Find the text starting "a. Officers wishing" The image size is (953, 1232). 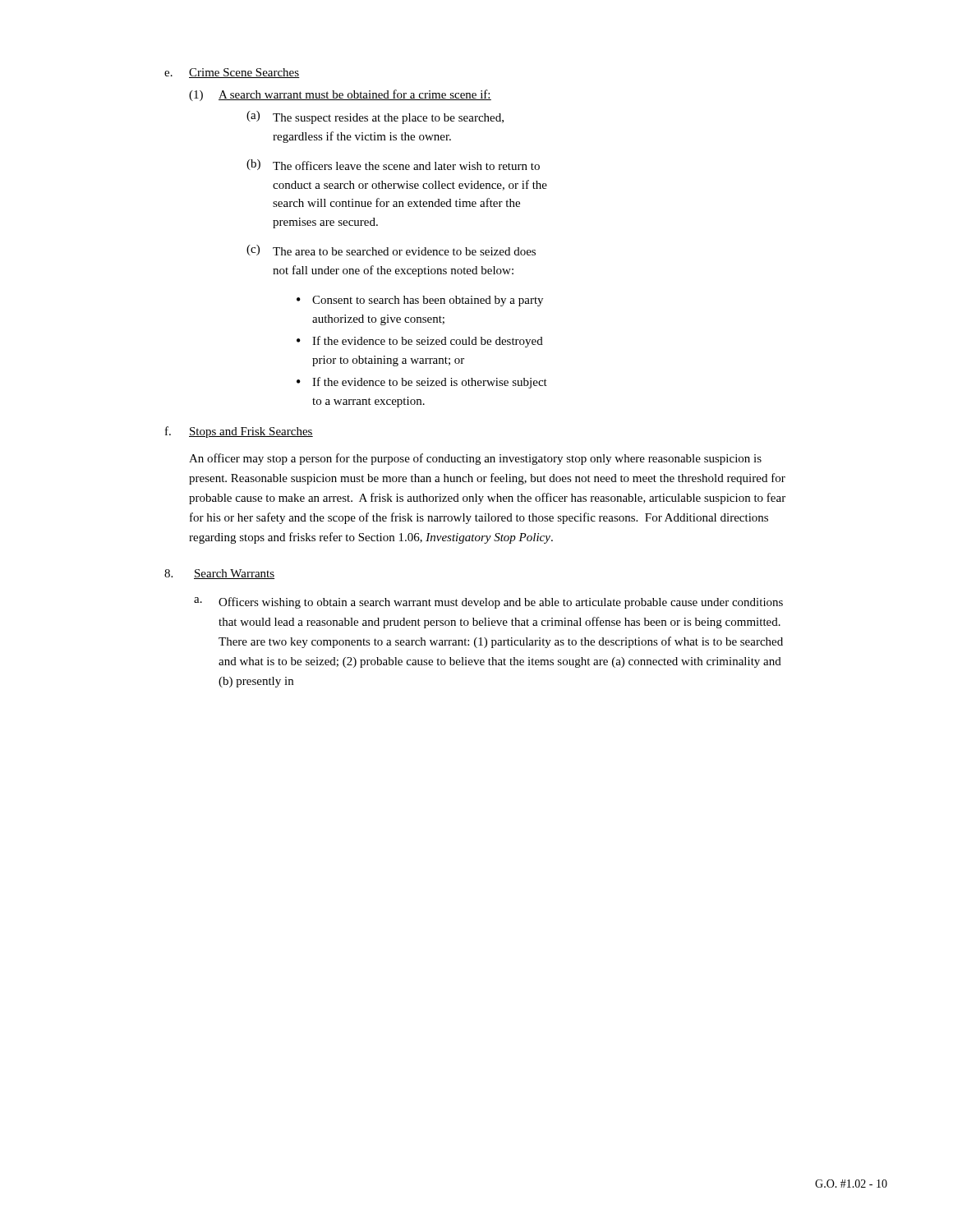tap(491, 642)
